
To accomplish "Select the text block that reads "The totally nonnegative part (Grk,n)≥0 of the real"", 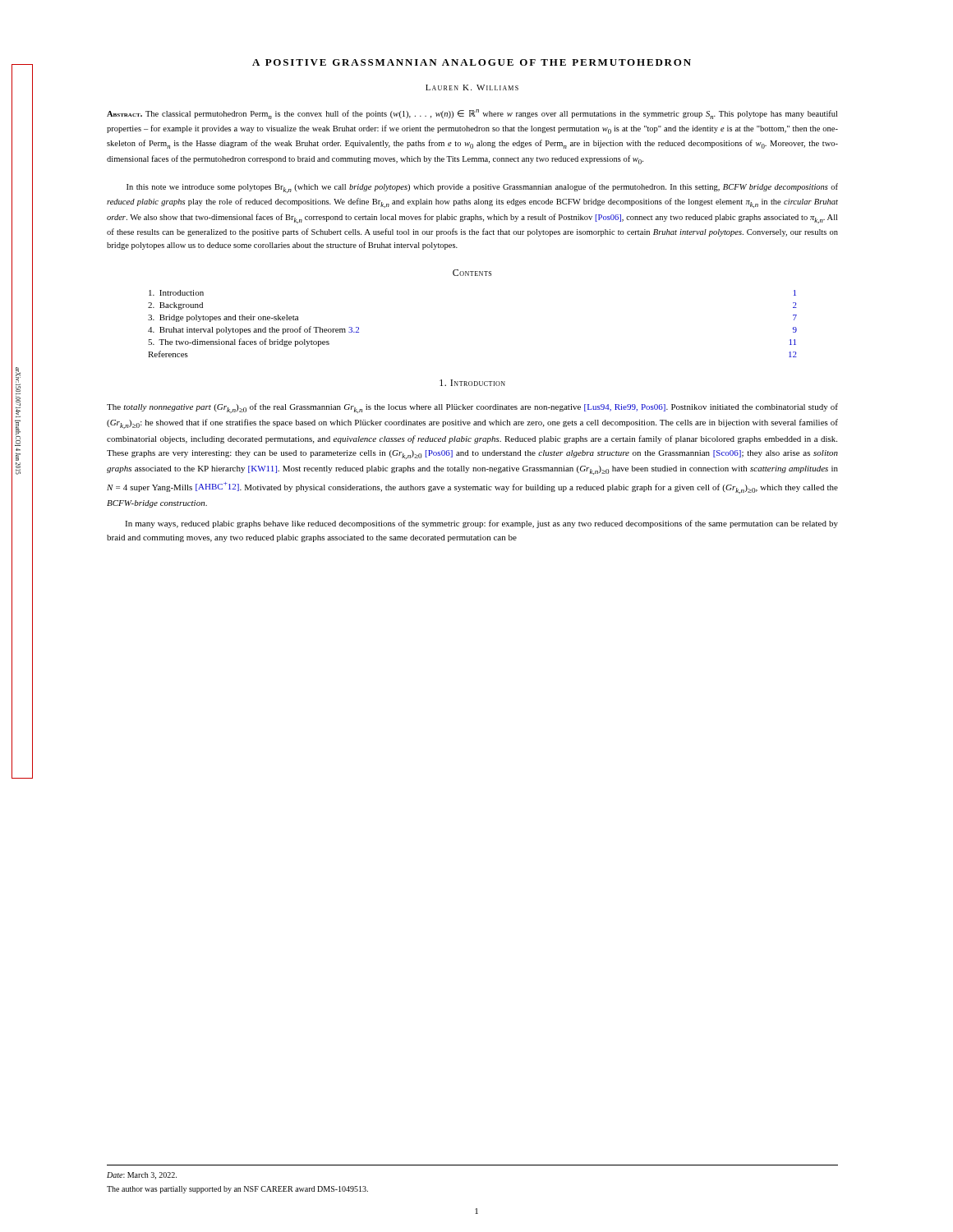I will click(x=472, y=472).
